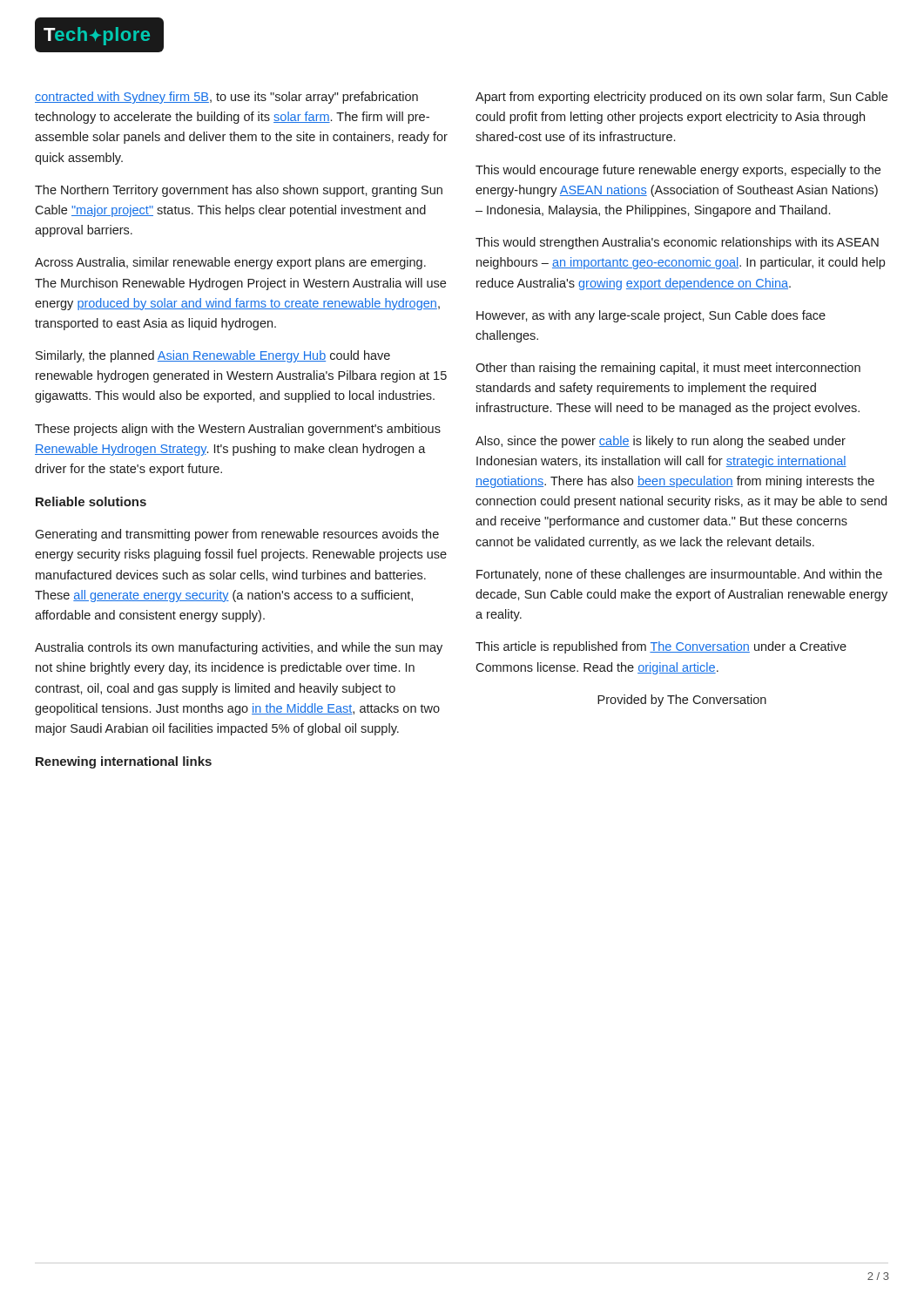The image size is (924, 1307).
Task: Select the element starting "Generating and transmitting power from"
Action: pyautogui.click(x=241, y=575)
